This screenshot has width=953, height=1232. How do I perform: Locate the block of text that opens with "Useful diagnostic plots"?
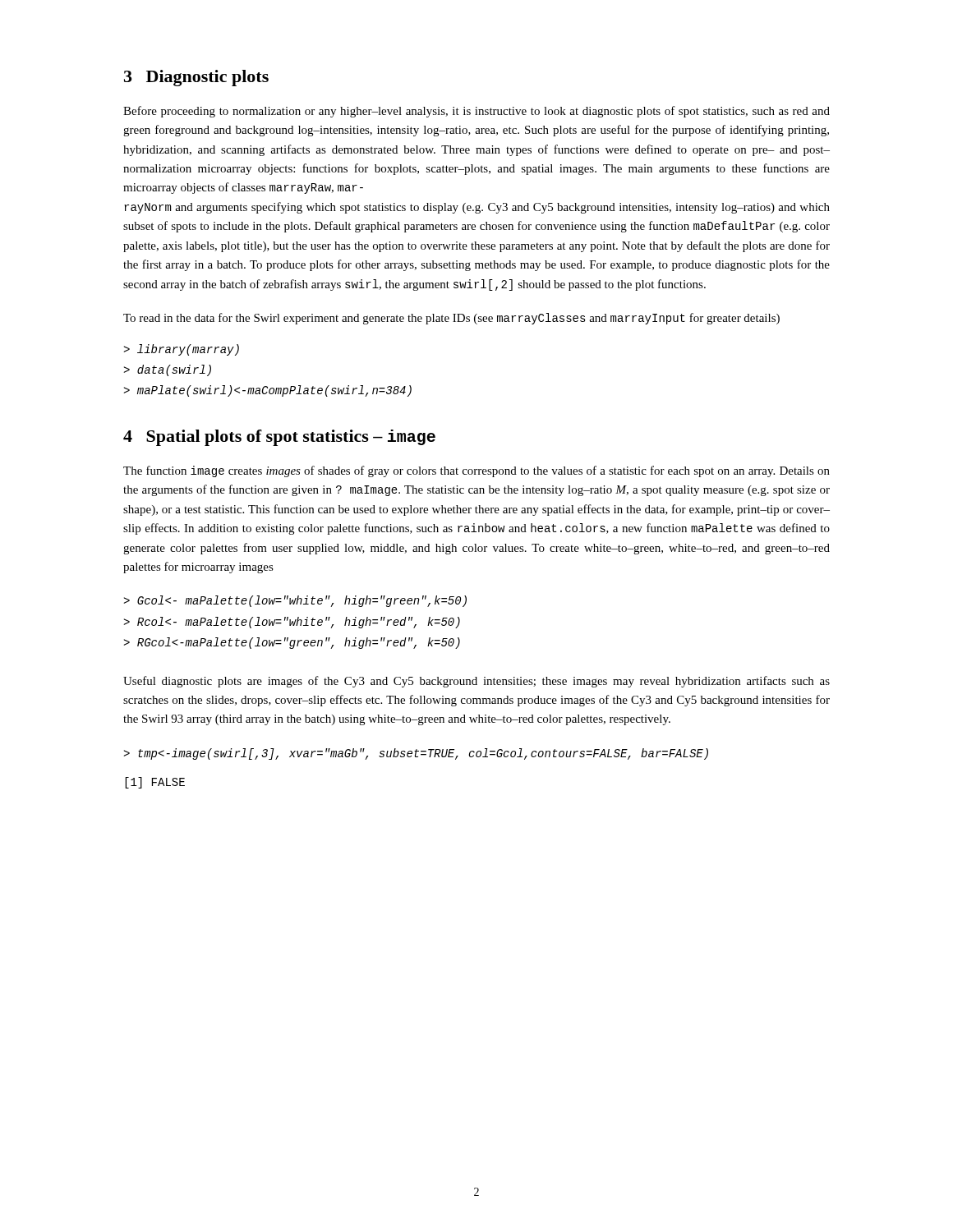point(476,700)
